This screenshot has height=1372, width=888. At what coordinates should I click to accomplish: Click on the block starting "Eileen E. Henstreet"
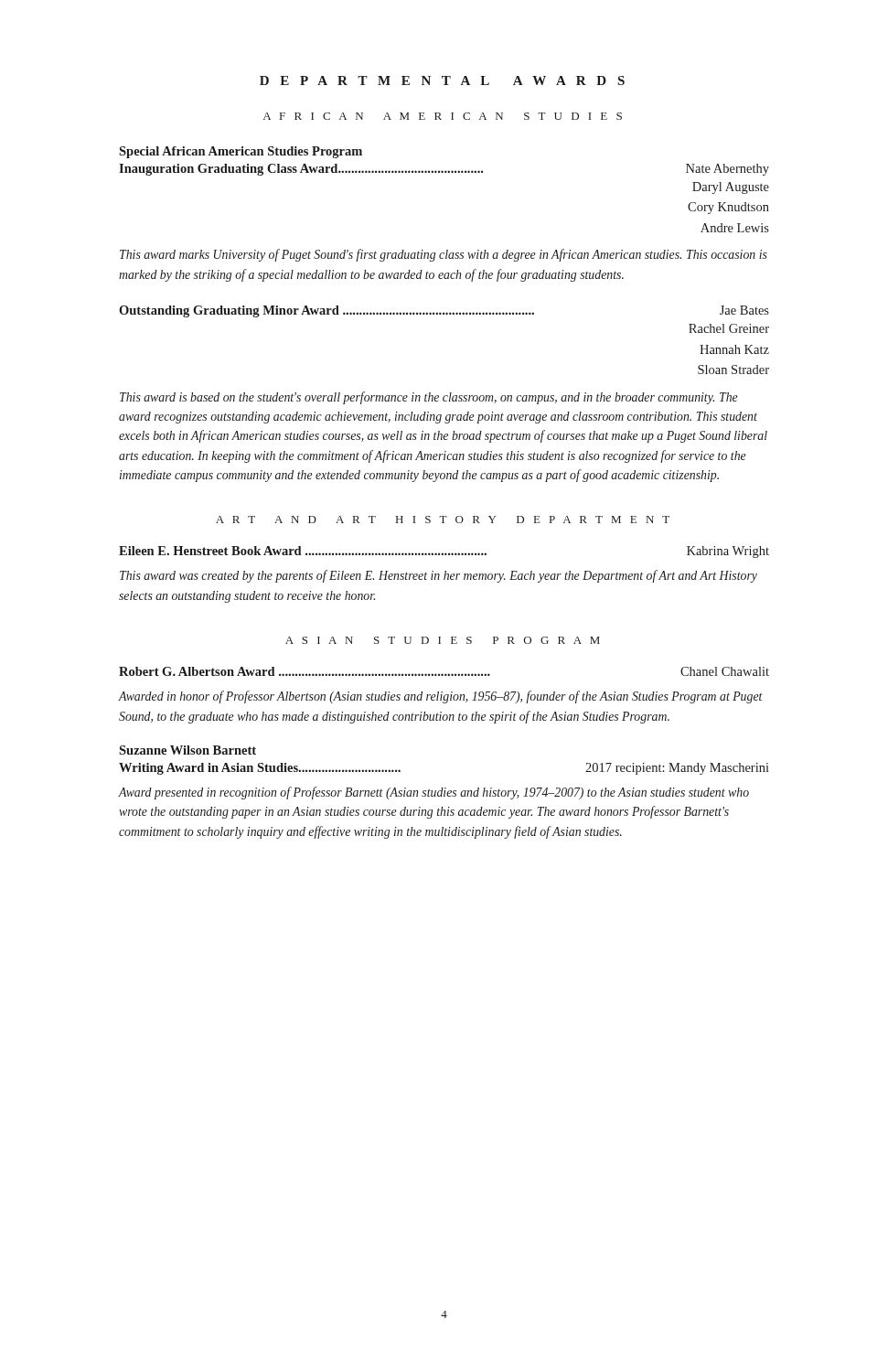[x=444, y=551]
